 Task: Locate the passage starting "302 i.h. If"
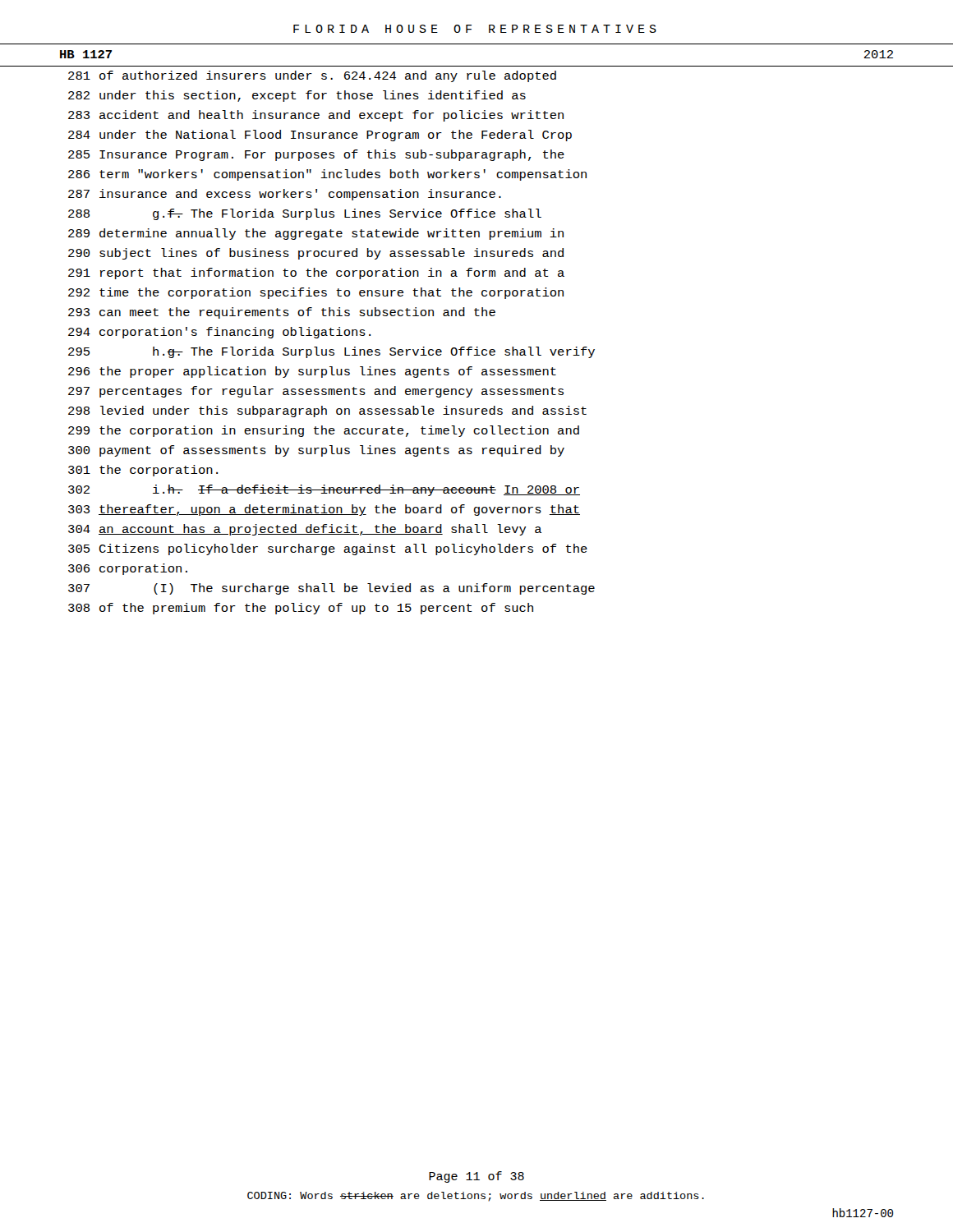(476, 530)
